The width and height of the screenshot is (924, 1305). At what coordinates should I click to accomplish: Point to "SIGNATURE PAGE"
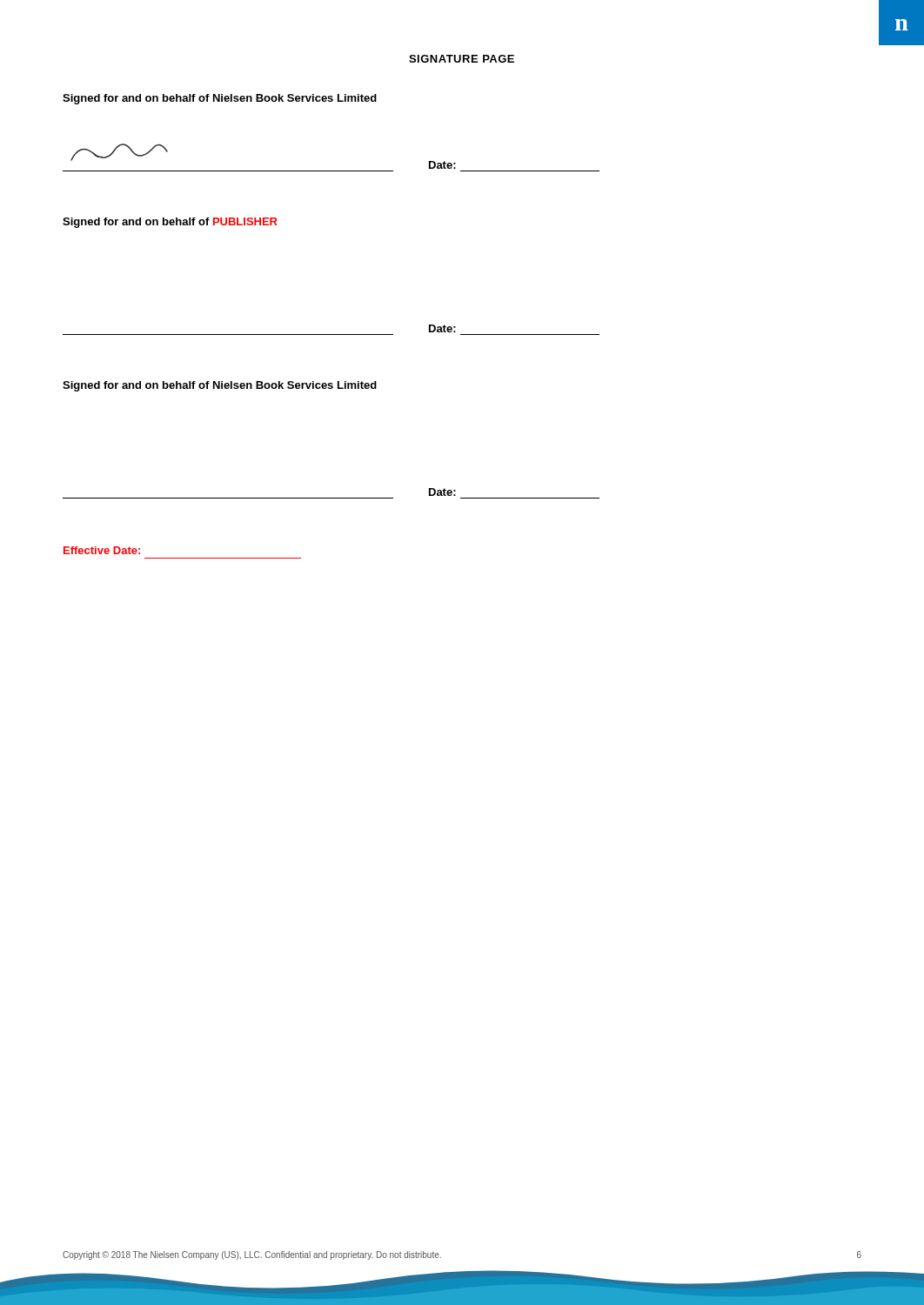tap(462, 59)
